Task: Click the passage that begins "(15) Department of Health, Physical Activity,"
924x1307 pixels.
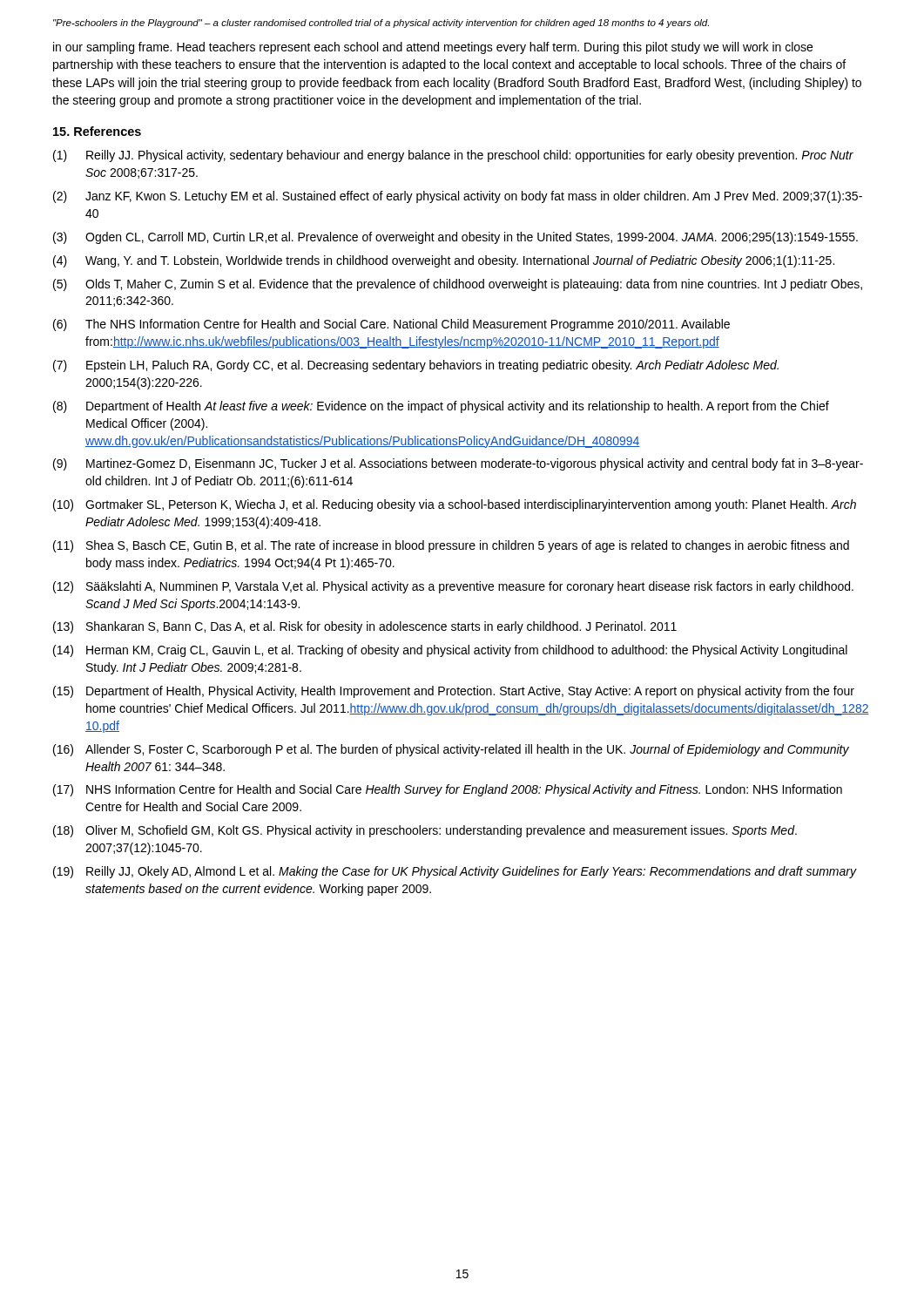Action: [462, 709]
